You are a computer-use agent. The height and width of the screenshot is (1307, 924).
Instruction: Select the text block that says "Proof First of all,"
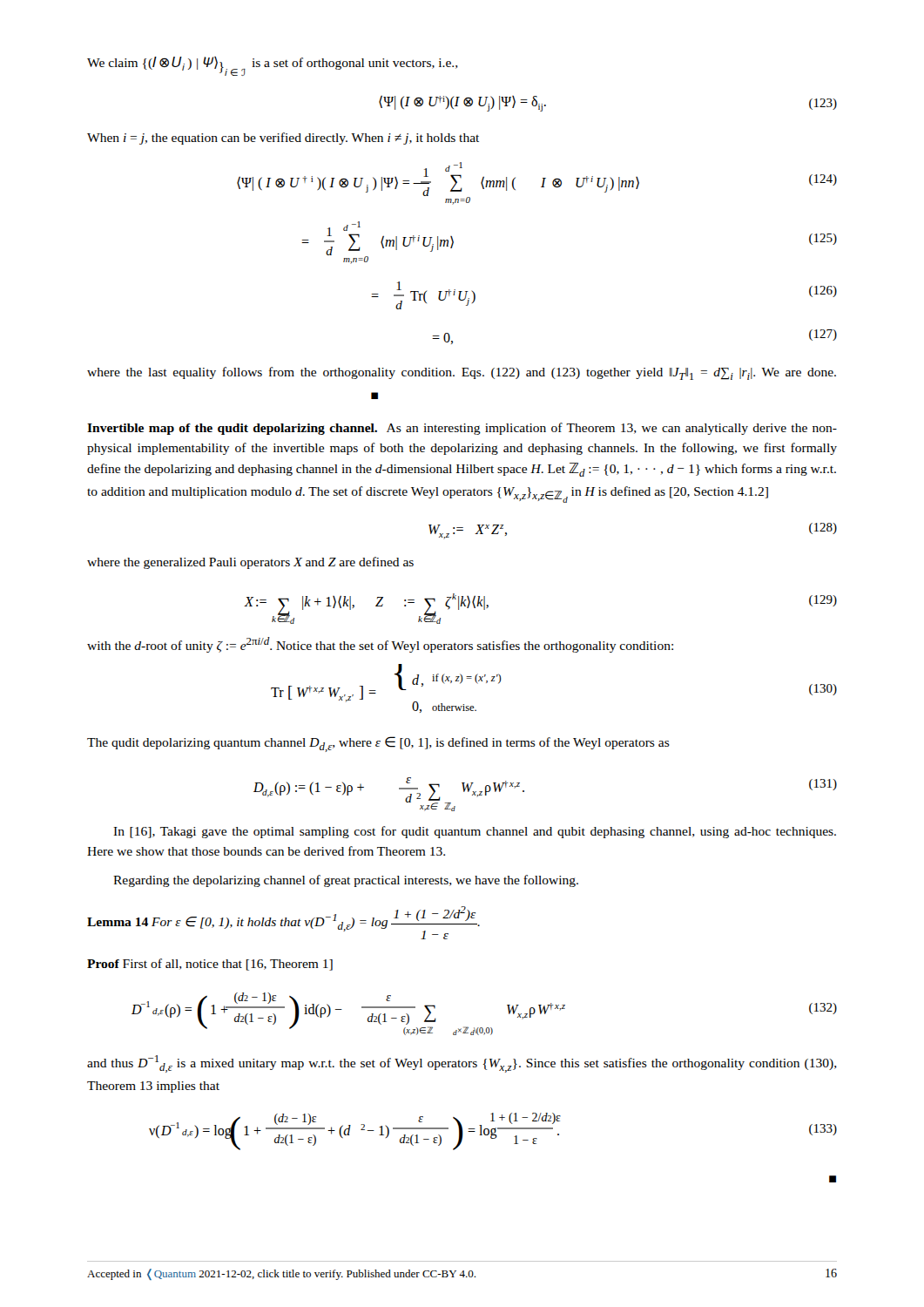click(x=210, y=965)
